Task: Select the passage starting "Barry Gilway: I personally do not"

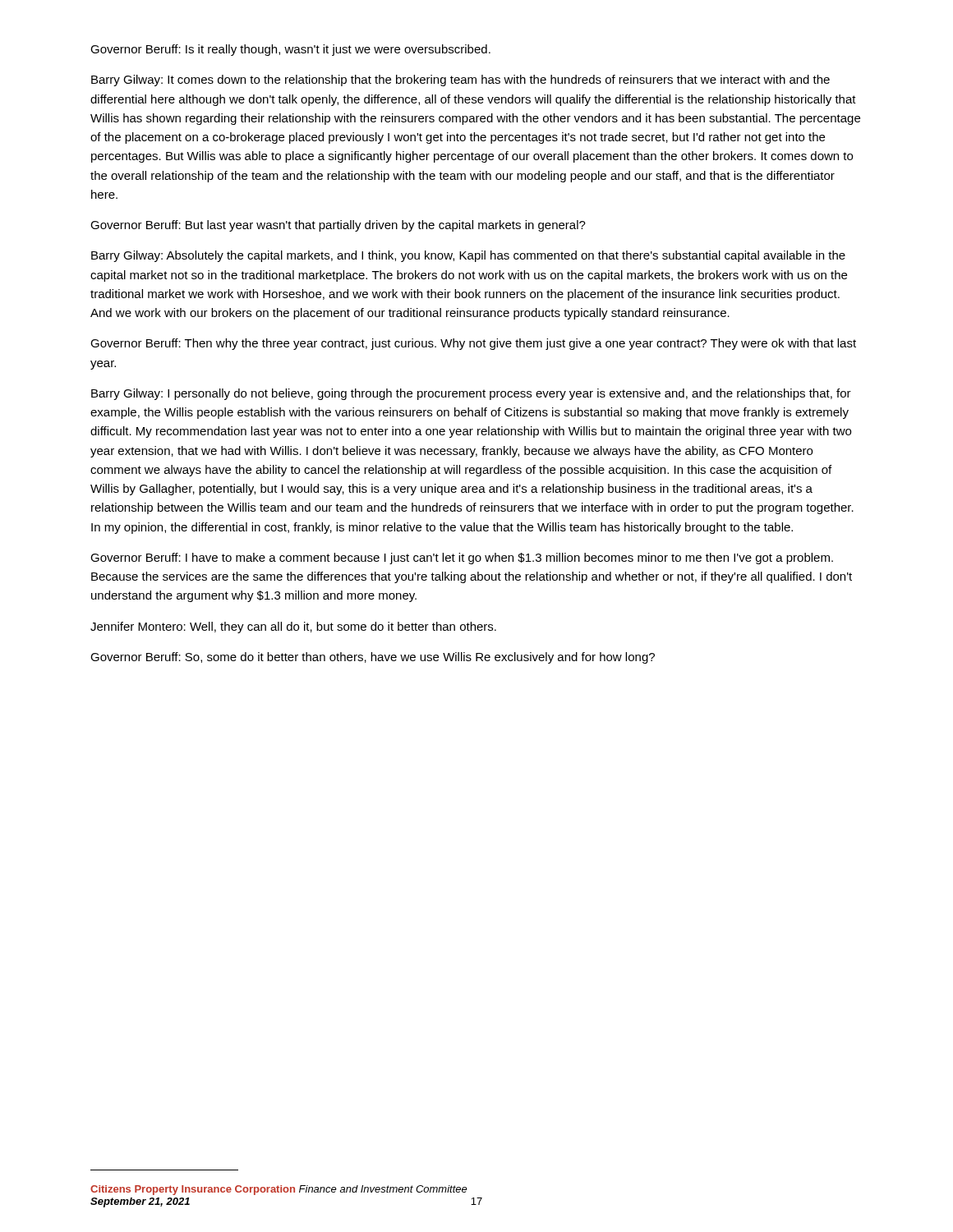Action: click(472, 460)
